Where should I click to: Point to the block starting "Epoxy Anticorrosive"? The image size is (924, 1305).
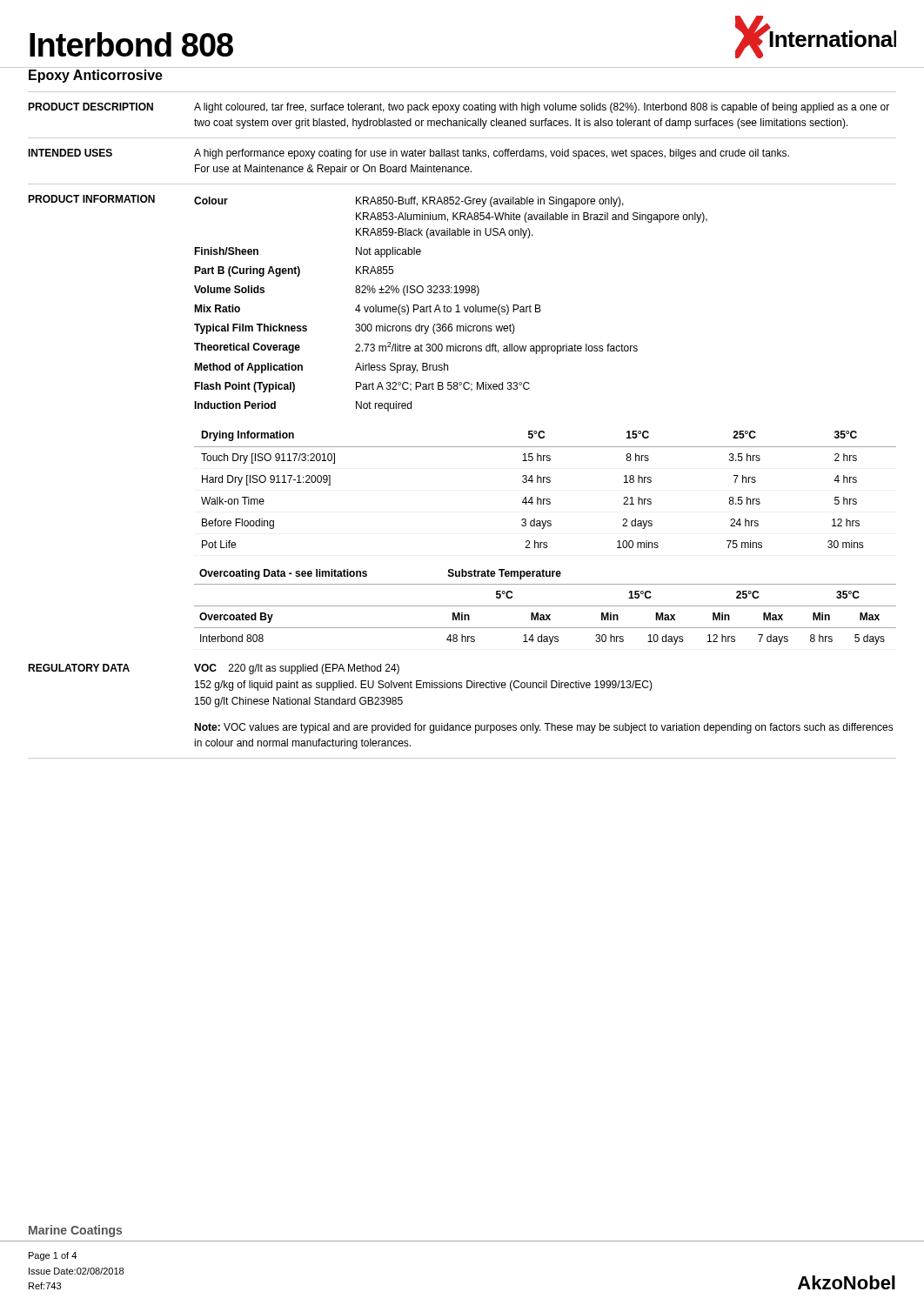click(x=95, y=75)
